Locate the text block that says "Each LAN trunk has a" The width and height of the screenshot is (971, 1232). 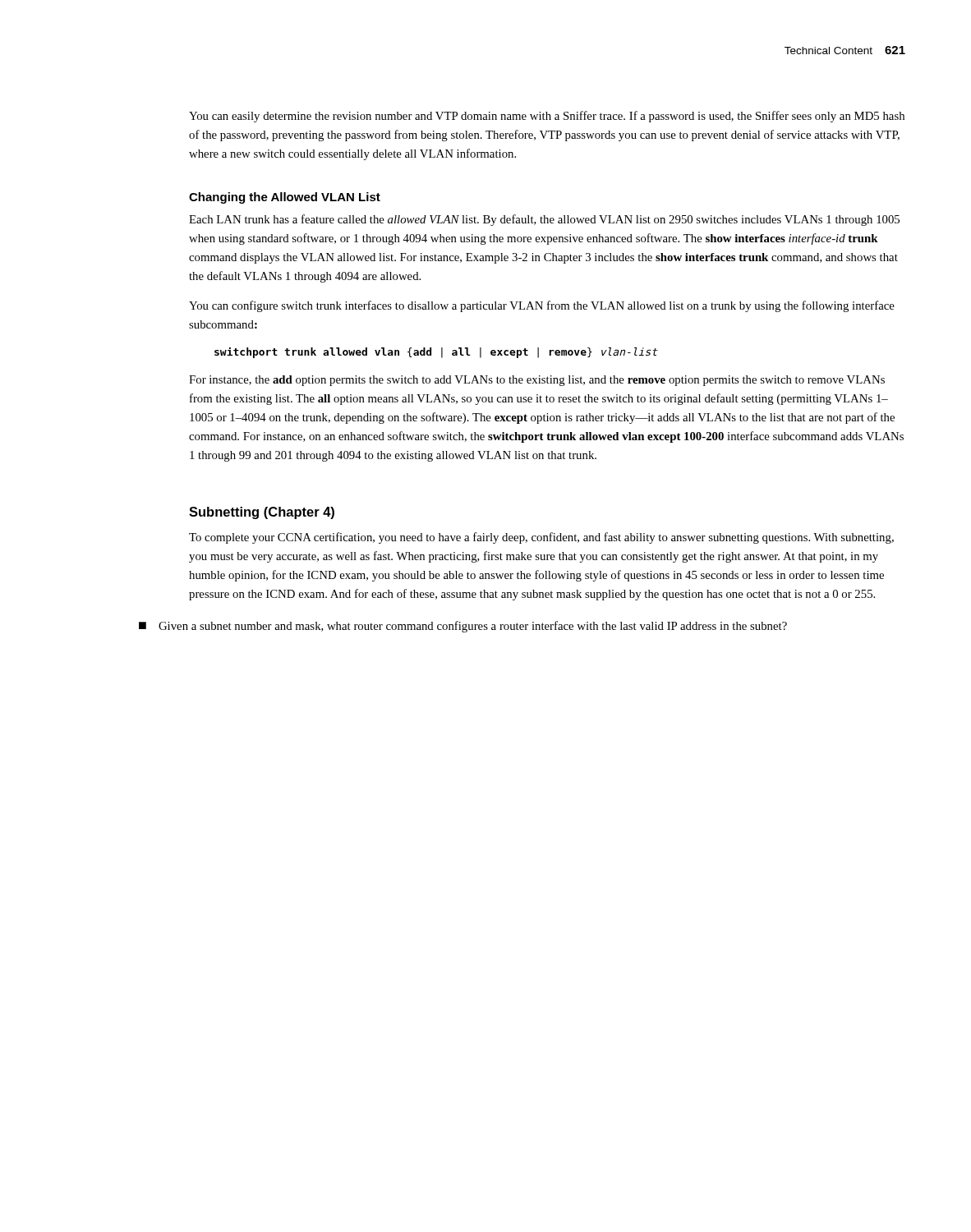[x=545, y=247]
